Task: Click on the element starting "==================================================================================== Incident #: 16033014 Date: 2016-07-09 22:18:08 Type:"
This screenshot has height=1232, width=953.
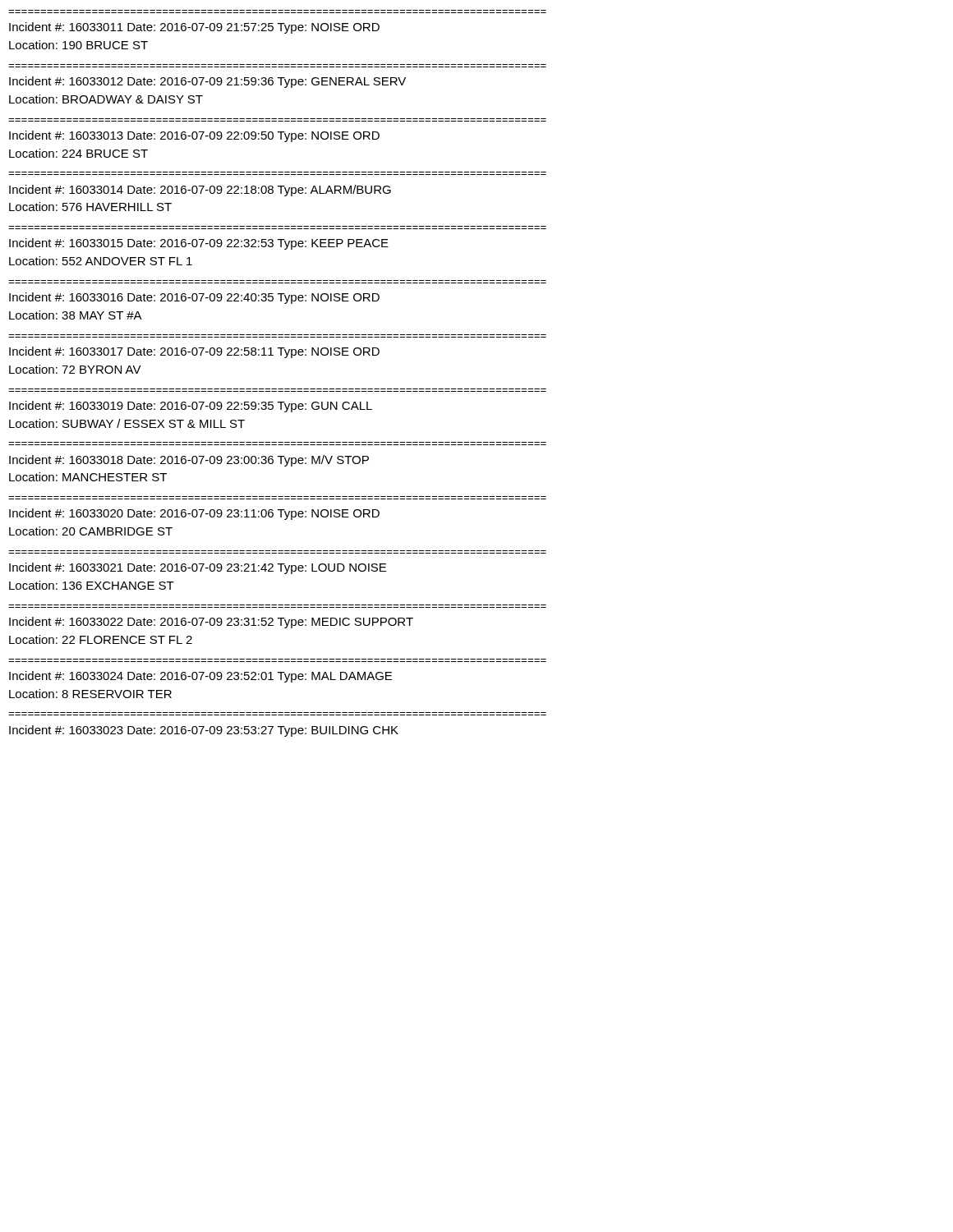Action: coord(200,191)
